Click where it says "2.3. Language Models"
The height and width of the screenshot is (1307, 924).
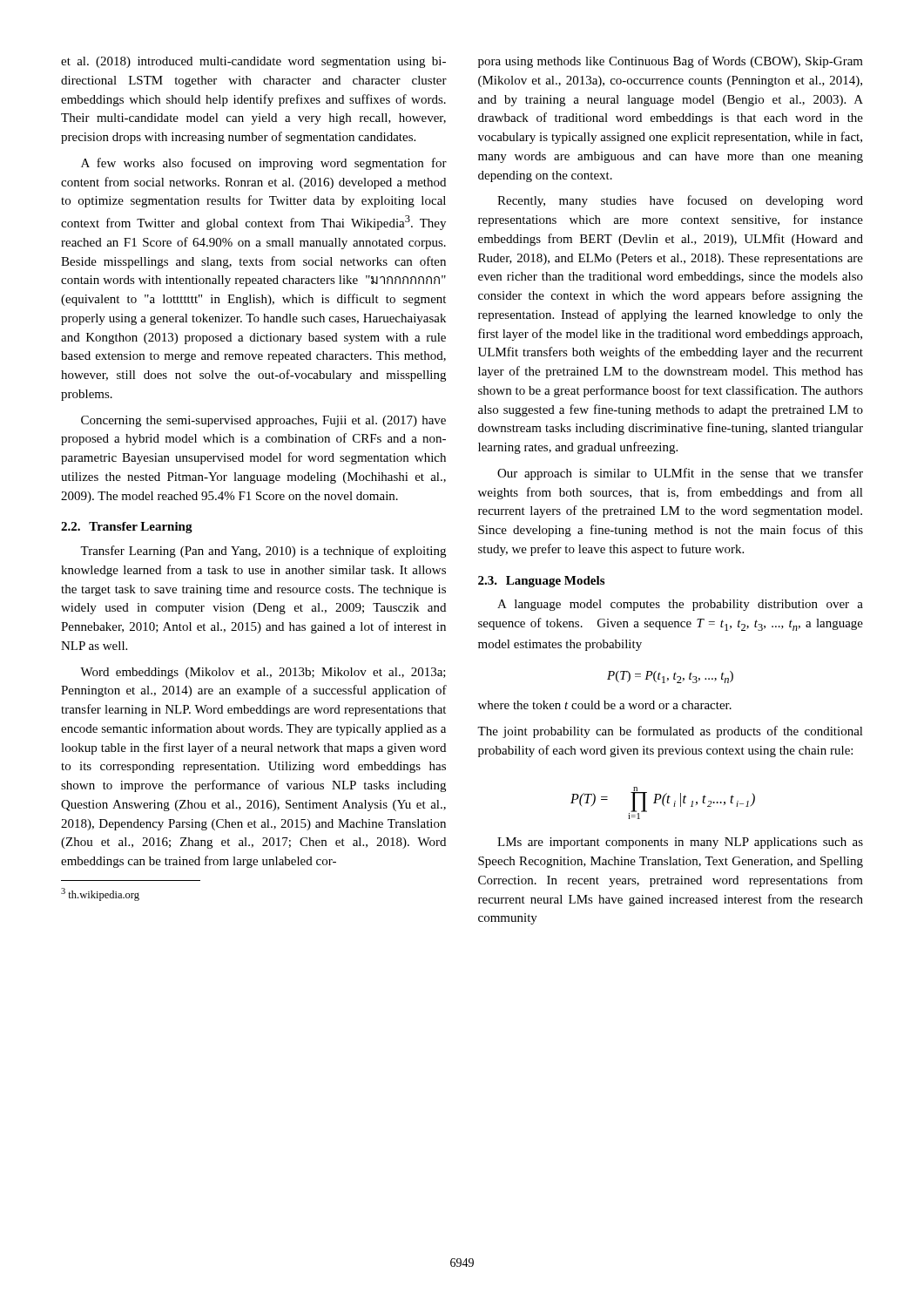click(541, 582)
